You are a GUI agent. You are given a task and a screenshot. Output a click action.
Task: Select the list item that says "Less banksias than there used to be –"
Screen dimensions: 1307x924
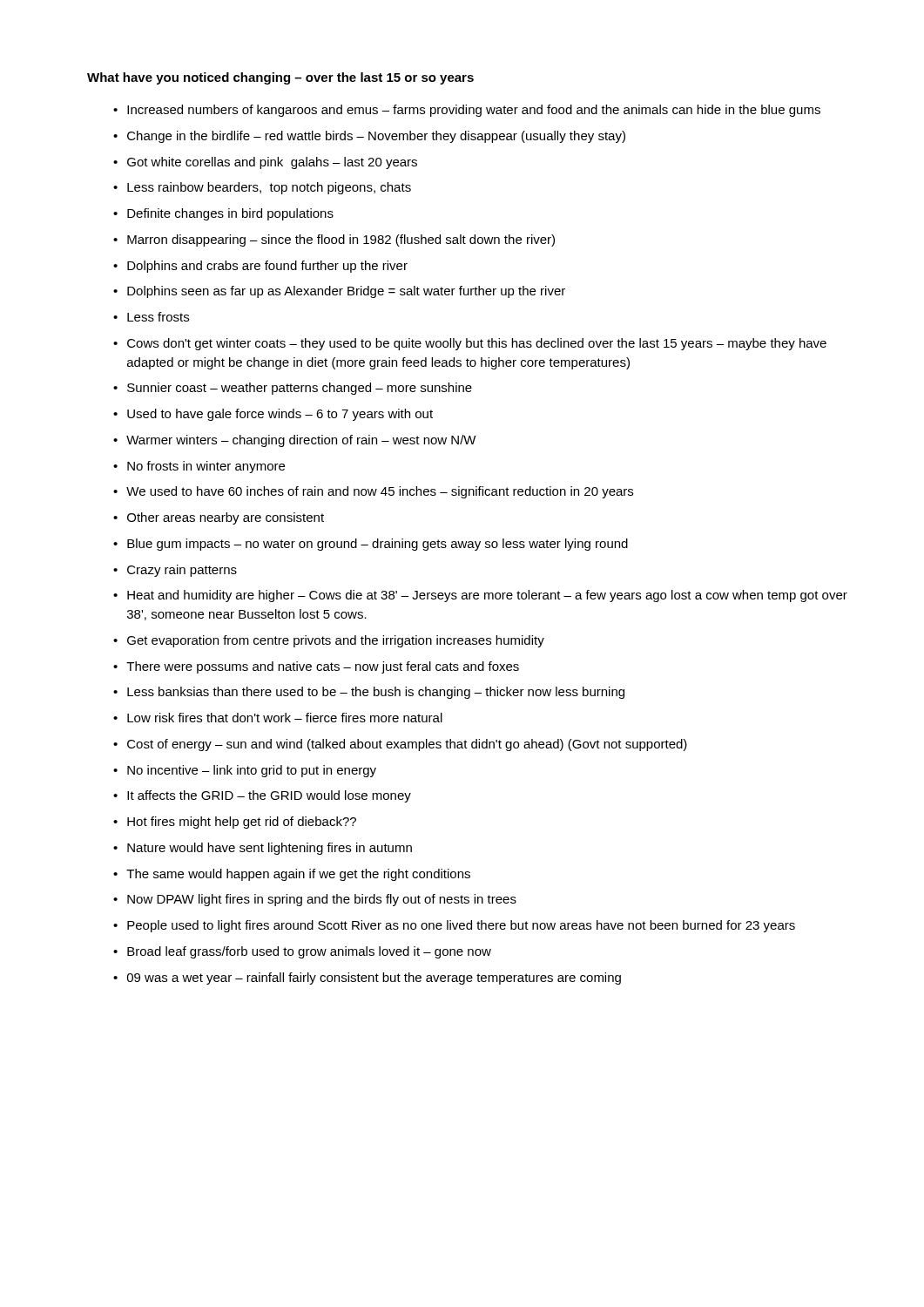click(490, 692)
